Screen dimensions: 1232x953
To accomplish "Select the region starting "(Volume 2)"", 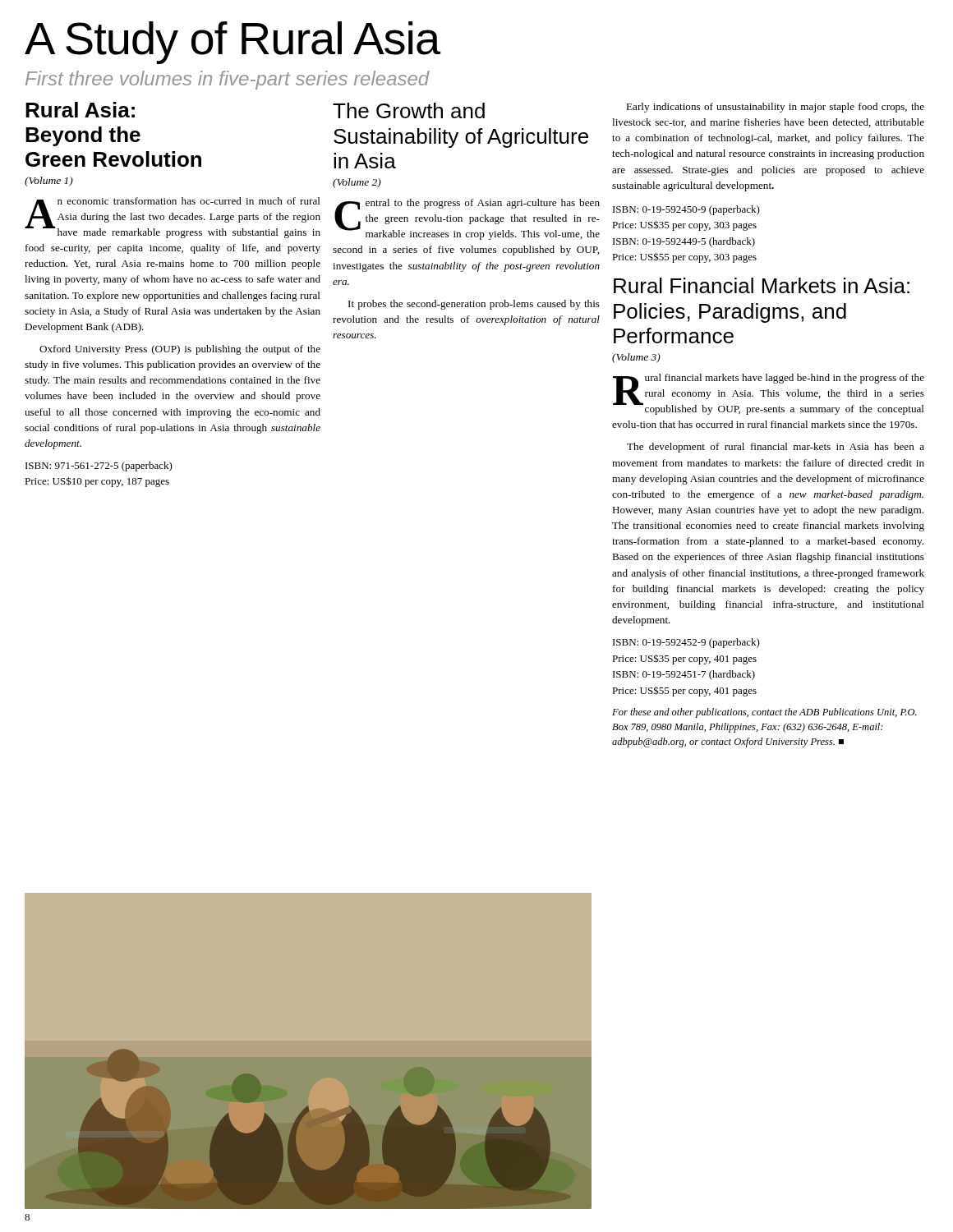I will (357, 182).
